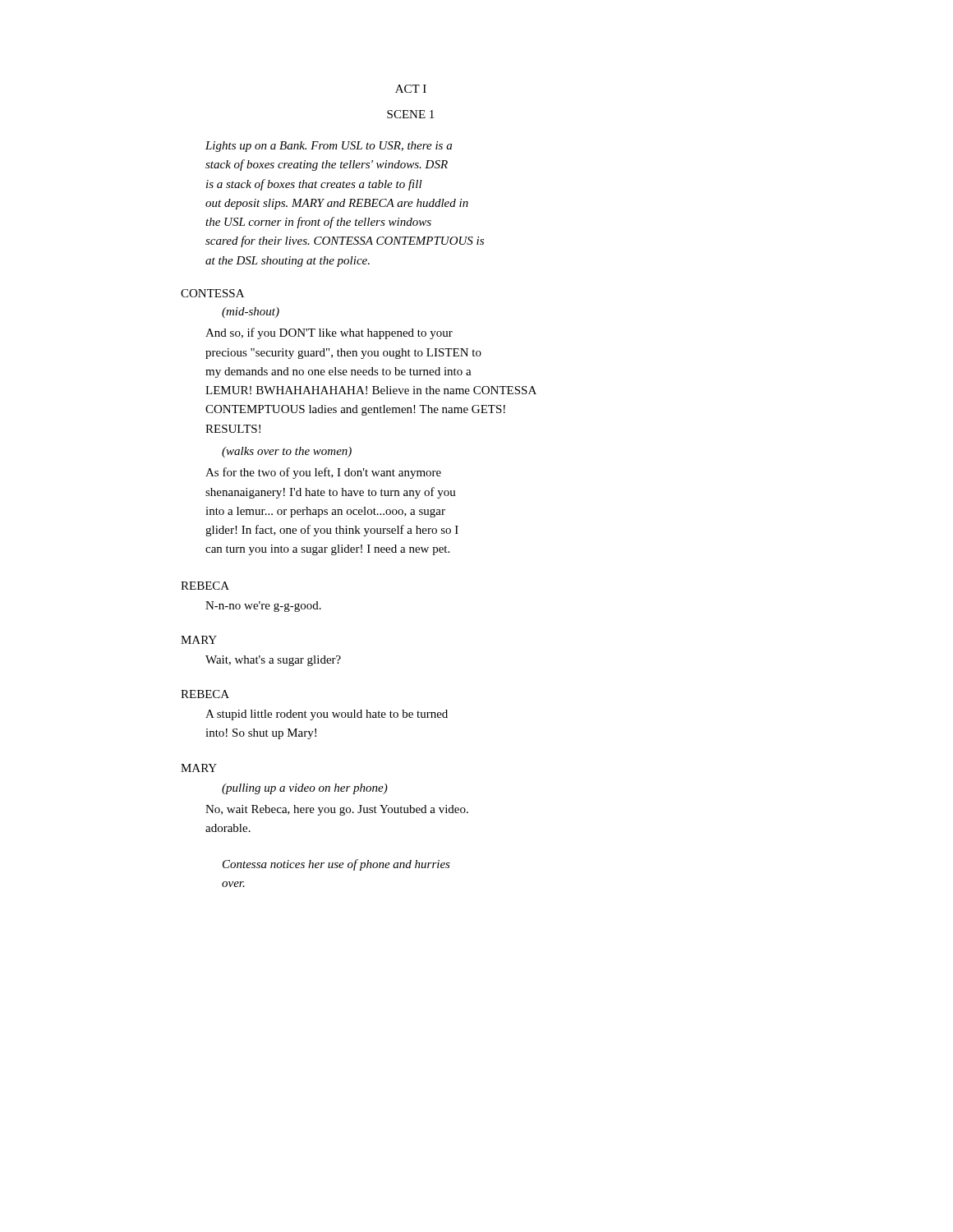The height and width of the screenshot is (1232, 953).
Task: Locate the region starting "As for the two of"
Action: (x=332, y=511)
